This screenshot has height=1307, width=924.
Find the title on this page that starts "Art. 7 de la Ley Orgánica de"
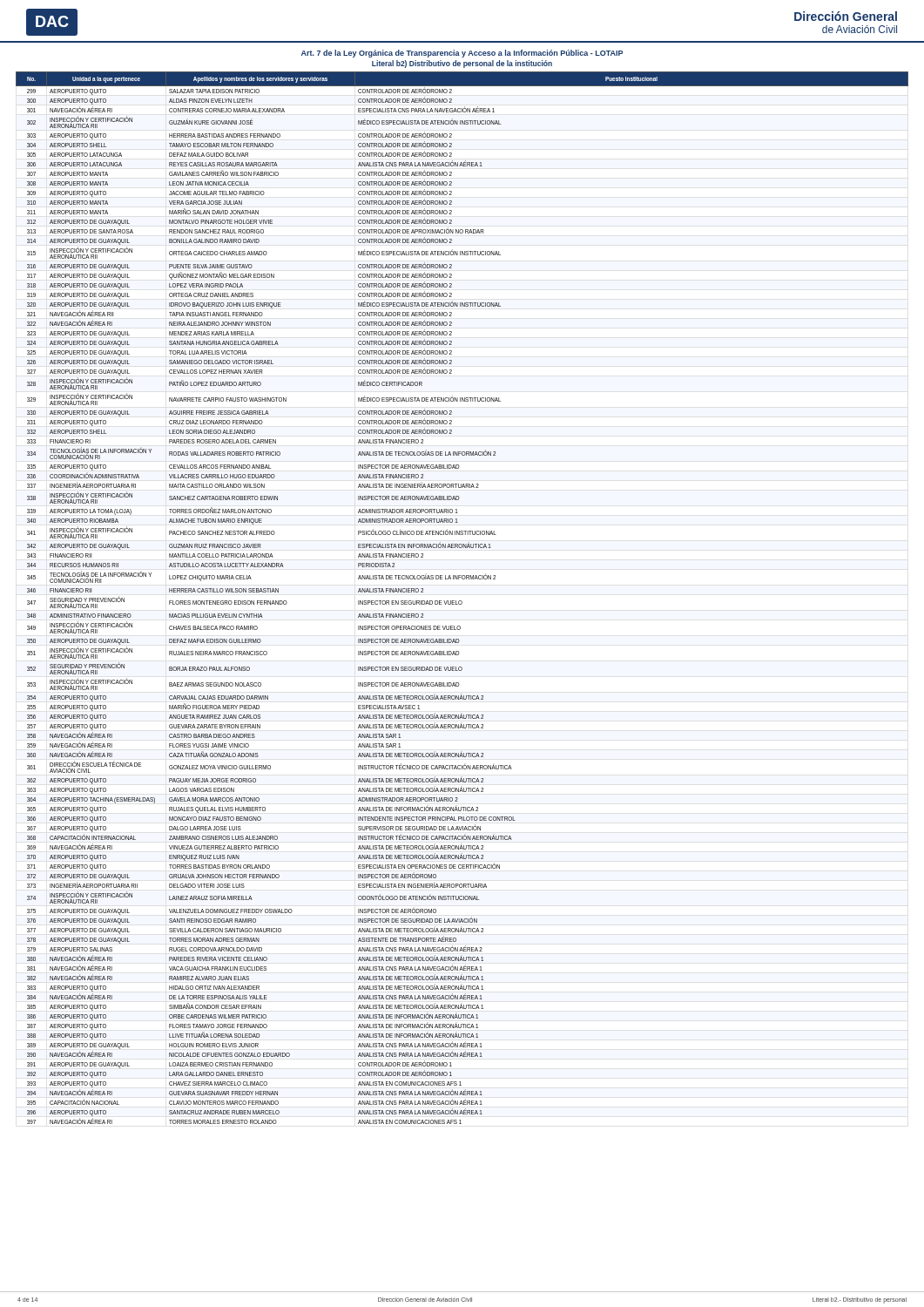tap(462, 53)
